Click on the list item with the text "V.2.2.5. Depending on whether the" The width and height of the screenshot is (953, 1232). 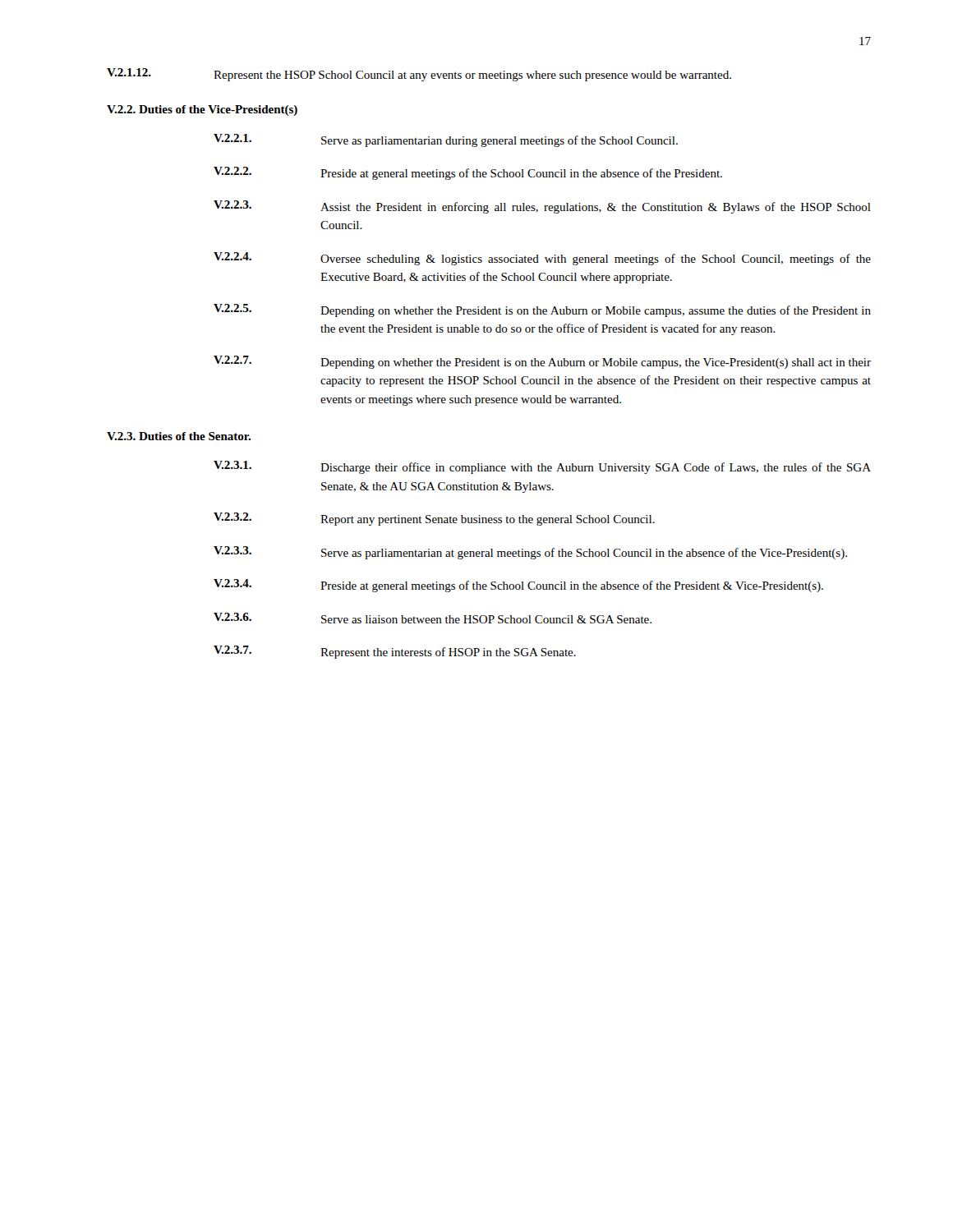[x=542, y=319]
